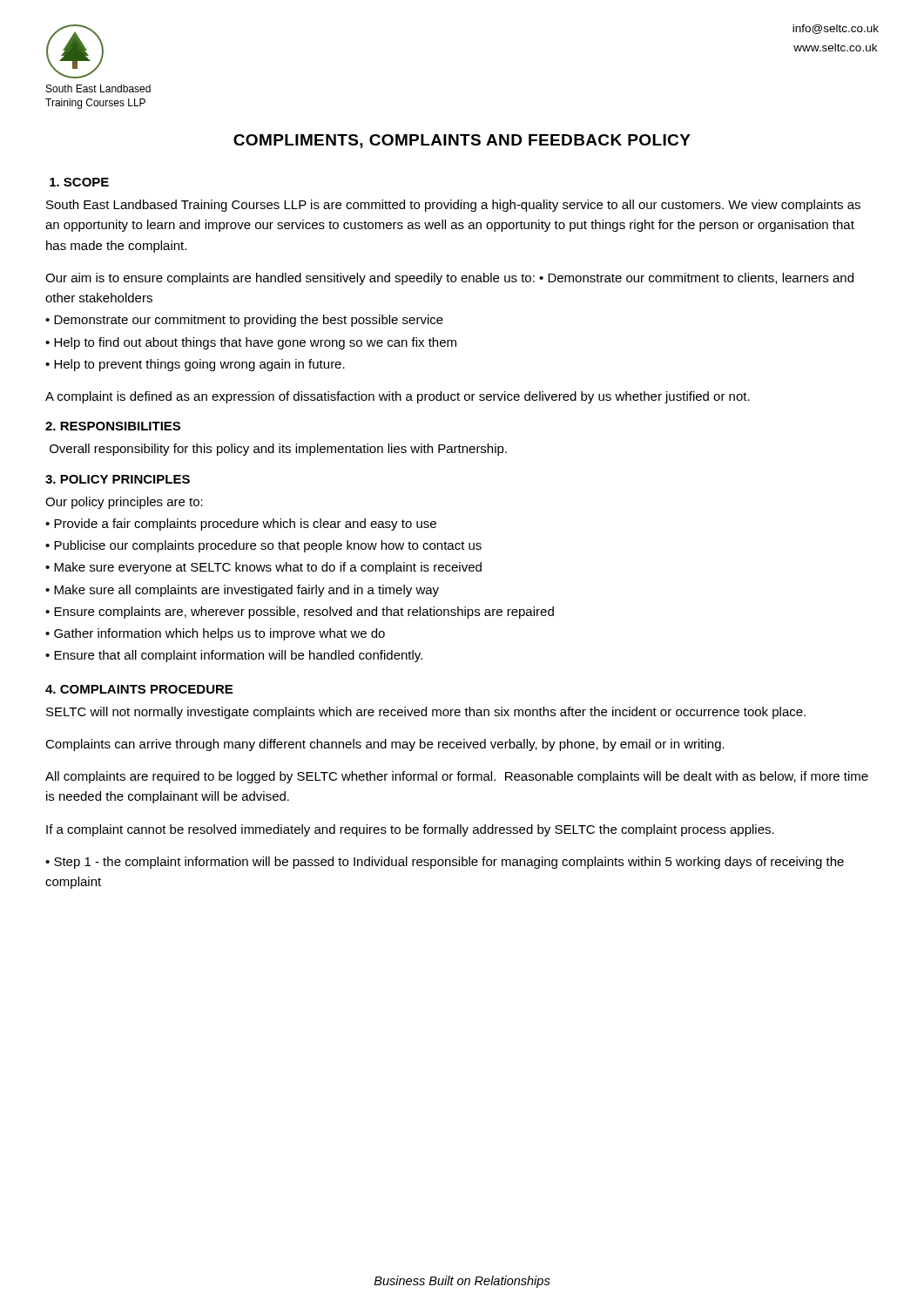
Task: Find a logo
Action: point(124,67)
